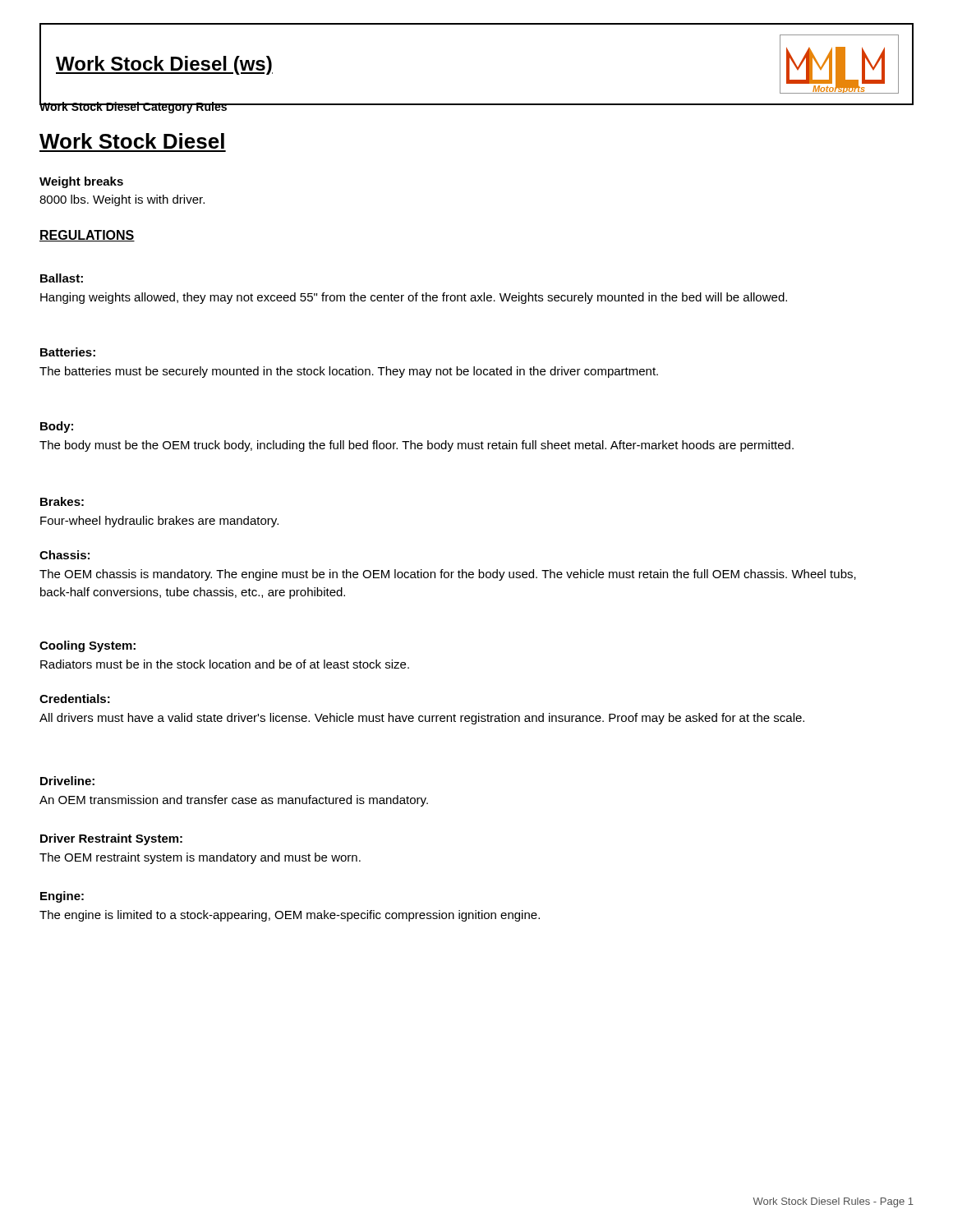The height and width of the screenshot is (1232, 953).
Task: Click on the logo
Action: point(839,64)
